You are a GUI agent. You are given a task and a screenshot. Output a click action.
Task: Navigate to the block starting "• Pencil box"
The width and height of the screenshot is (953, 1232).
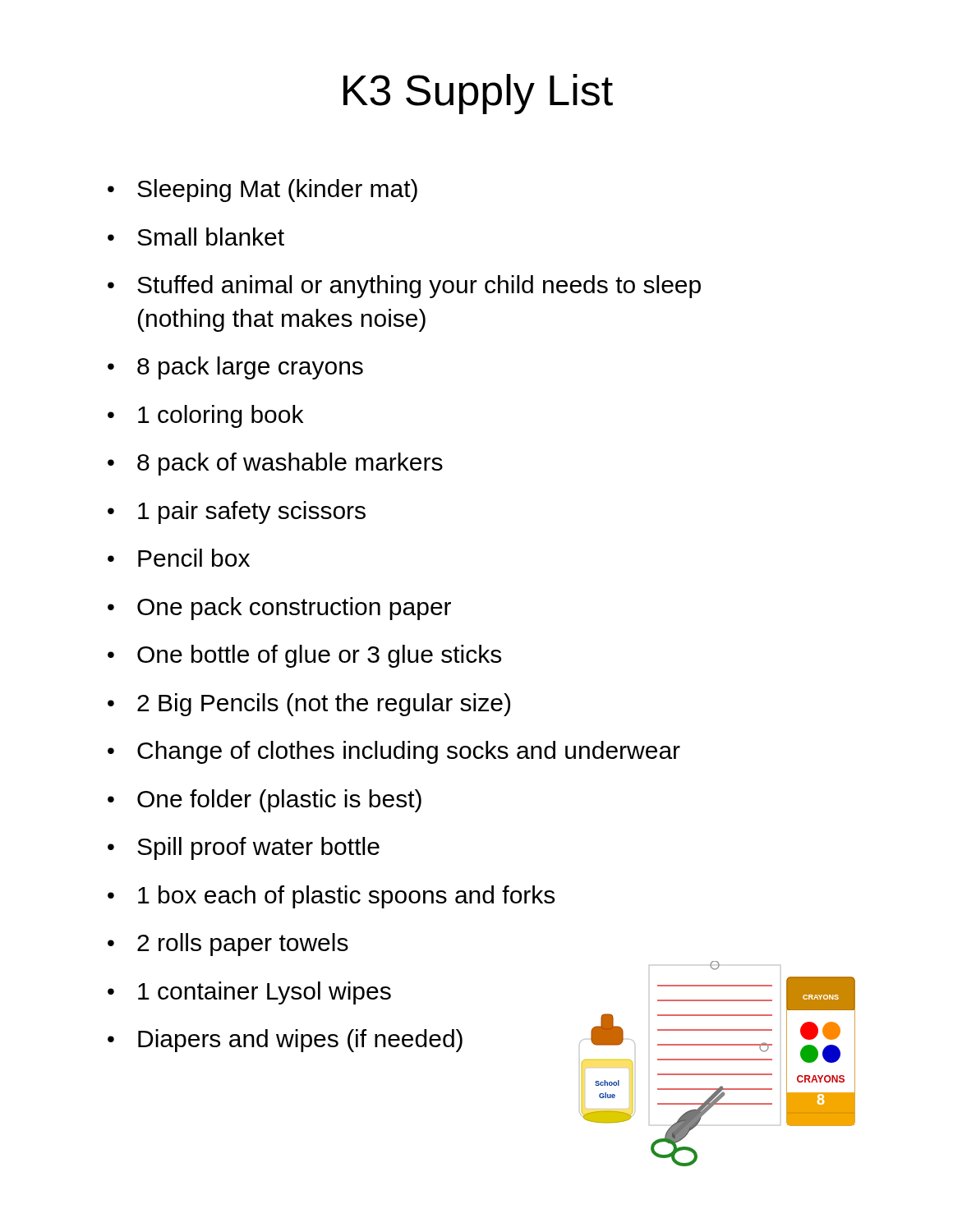(179, 558)
